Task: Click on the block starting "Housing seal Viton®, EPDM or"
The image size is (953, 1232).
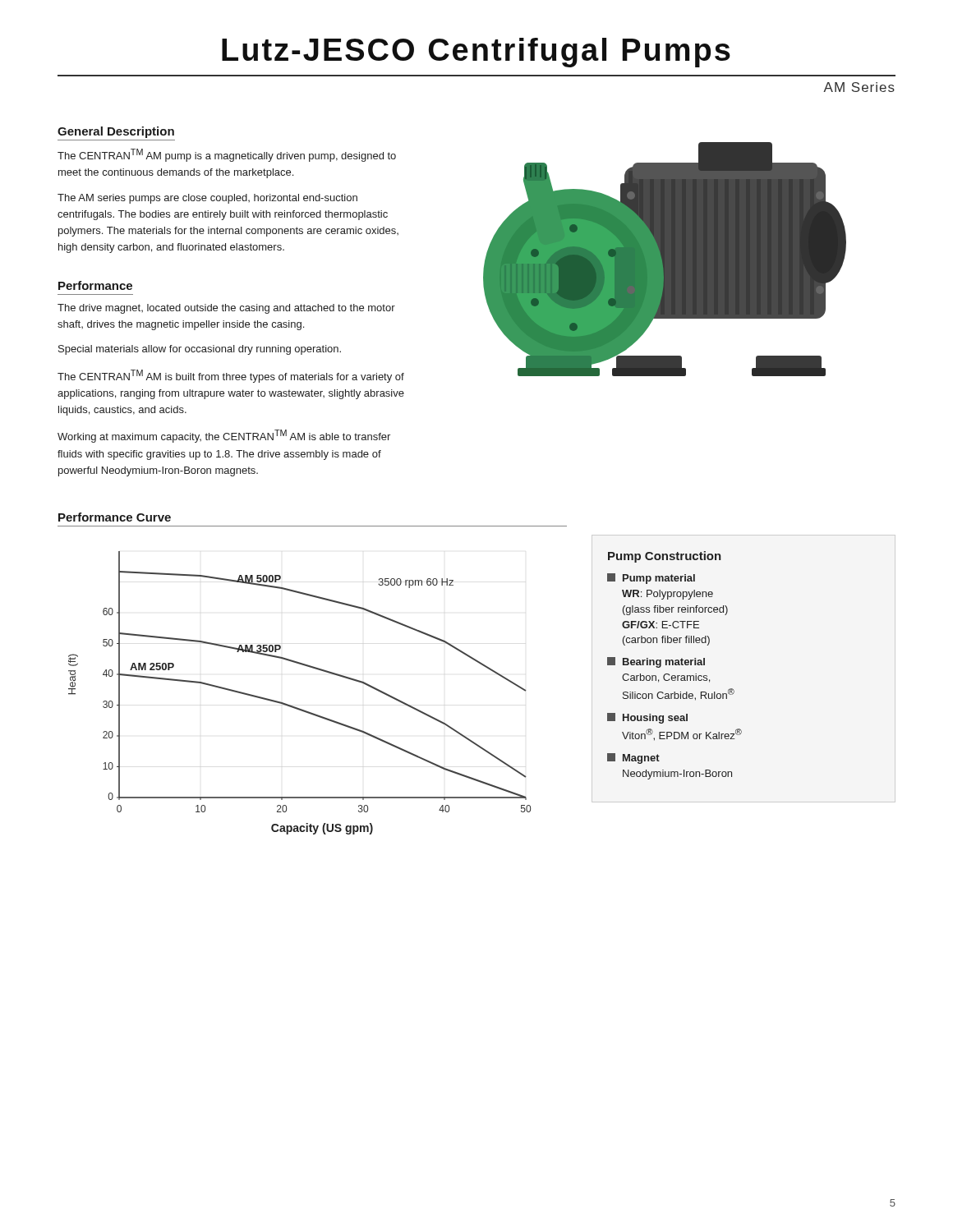Action: [x=674, y=727]
